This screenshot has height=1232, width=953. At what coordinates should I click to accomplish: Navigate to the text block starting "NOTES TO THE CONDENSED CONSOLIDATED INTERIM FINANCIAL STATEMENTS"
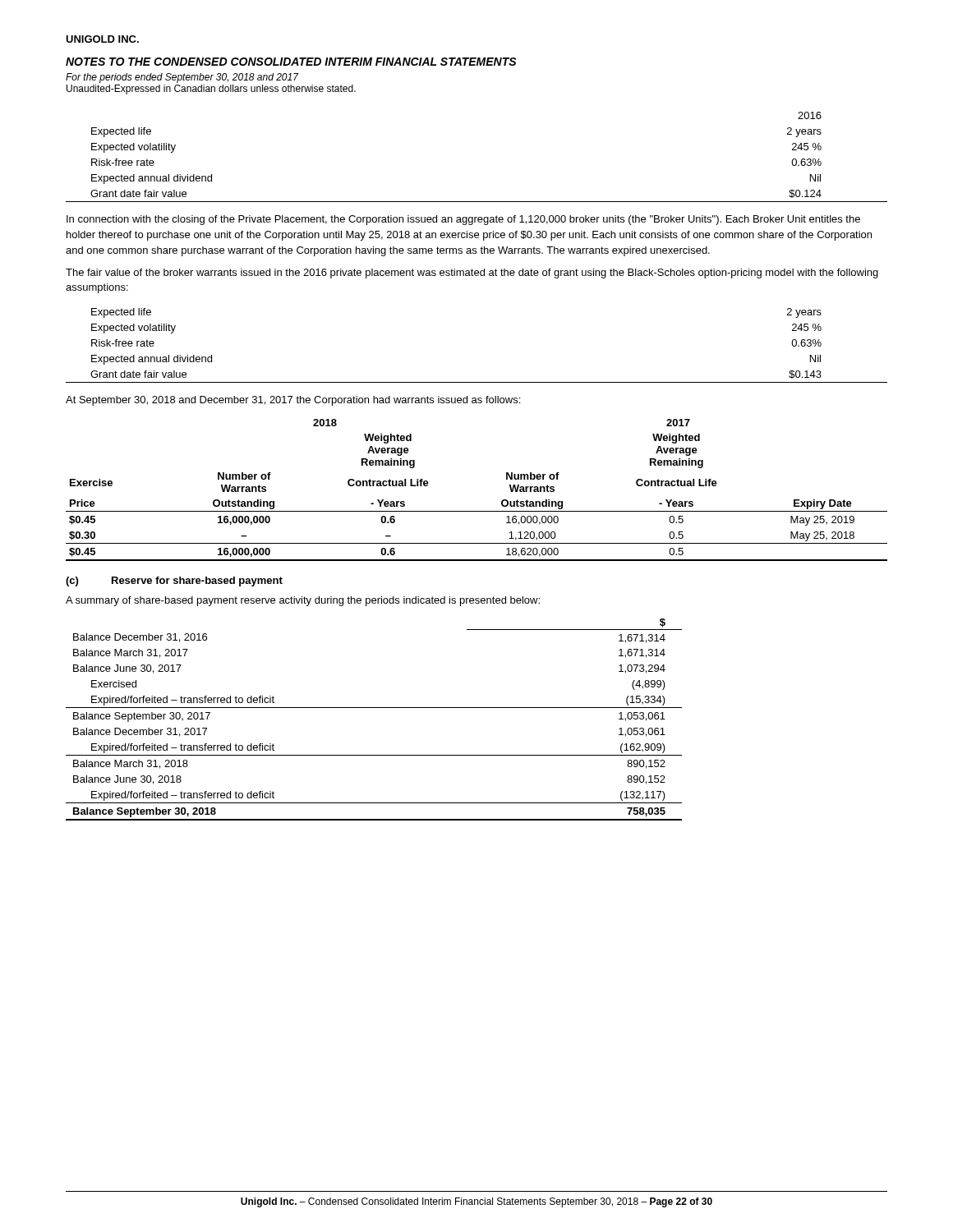coord(291,62)
